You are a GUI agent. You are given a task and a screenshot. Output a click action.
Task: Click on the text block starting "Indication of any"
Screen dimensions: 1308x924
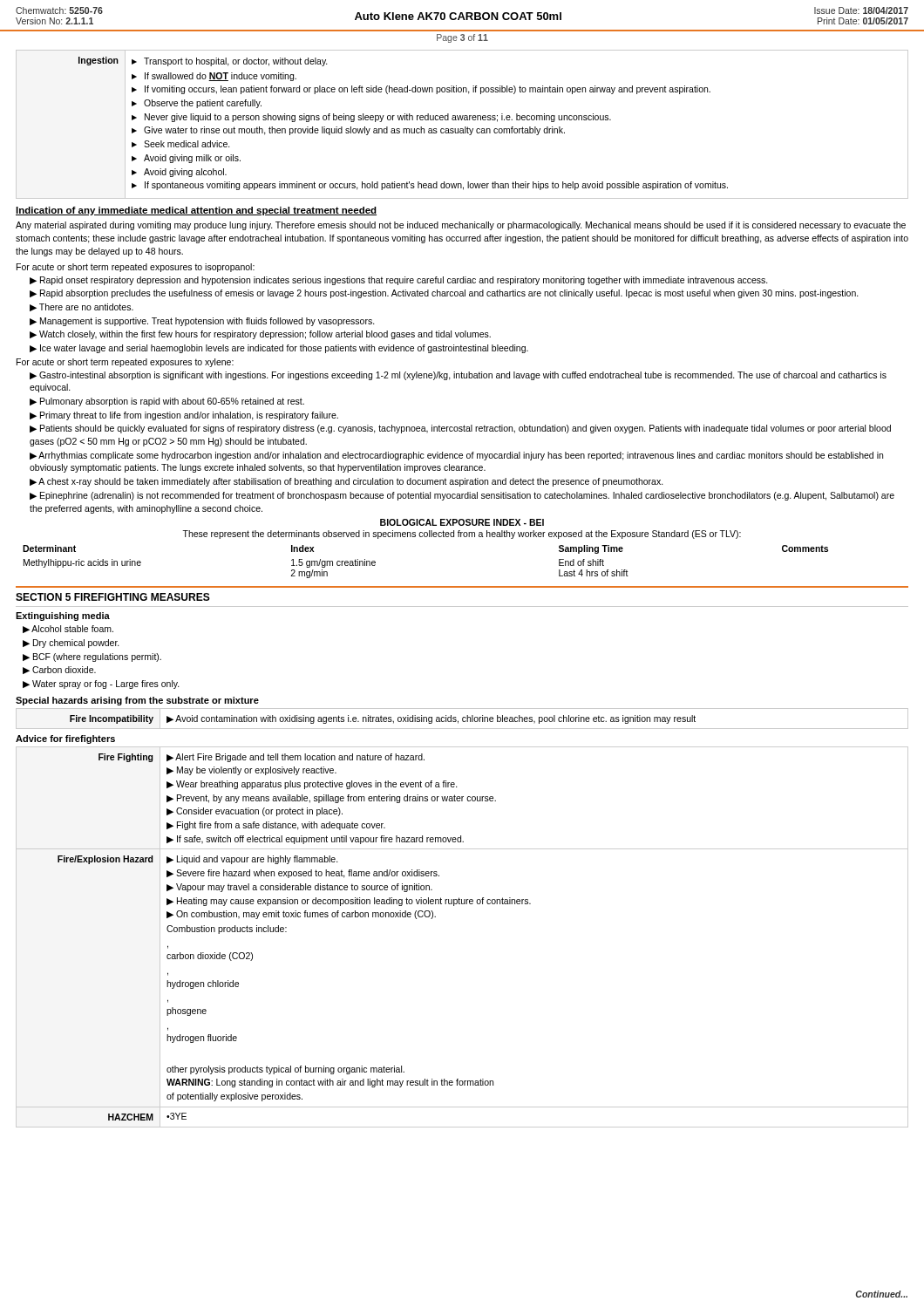click(196, 210)
